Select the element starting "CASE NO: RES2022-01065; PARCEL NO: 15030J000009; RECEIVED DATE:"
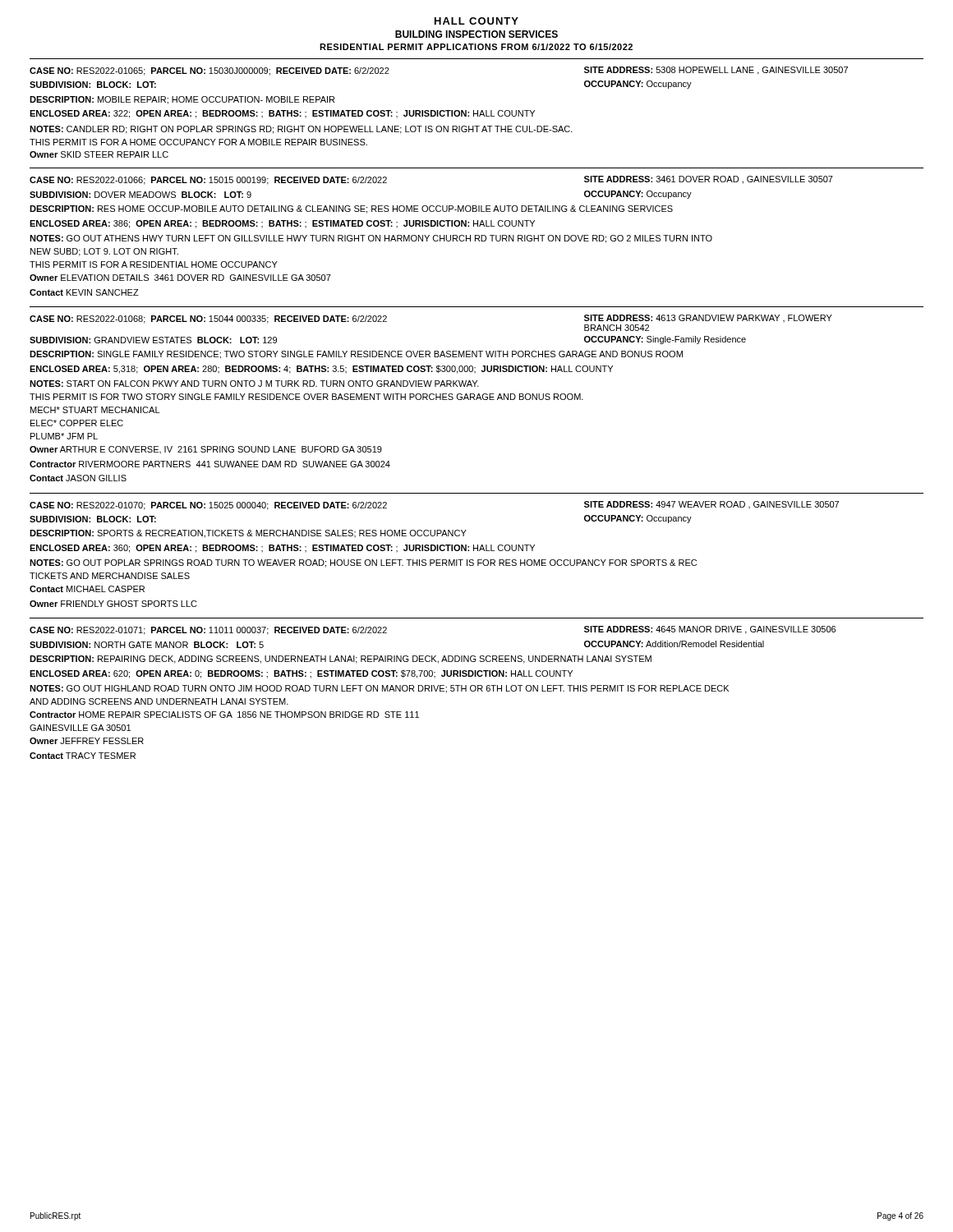 coord(476,114)
